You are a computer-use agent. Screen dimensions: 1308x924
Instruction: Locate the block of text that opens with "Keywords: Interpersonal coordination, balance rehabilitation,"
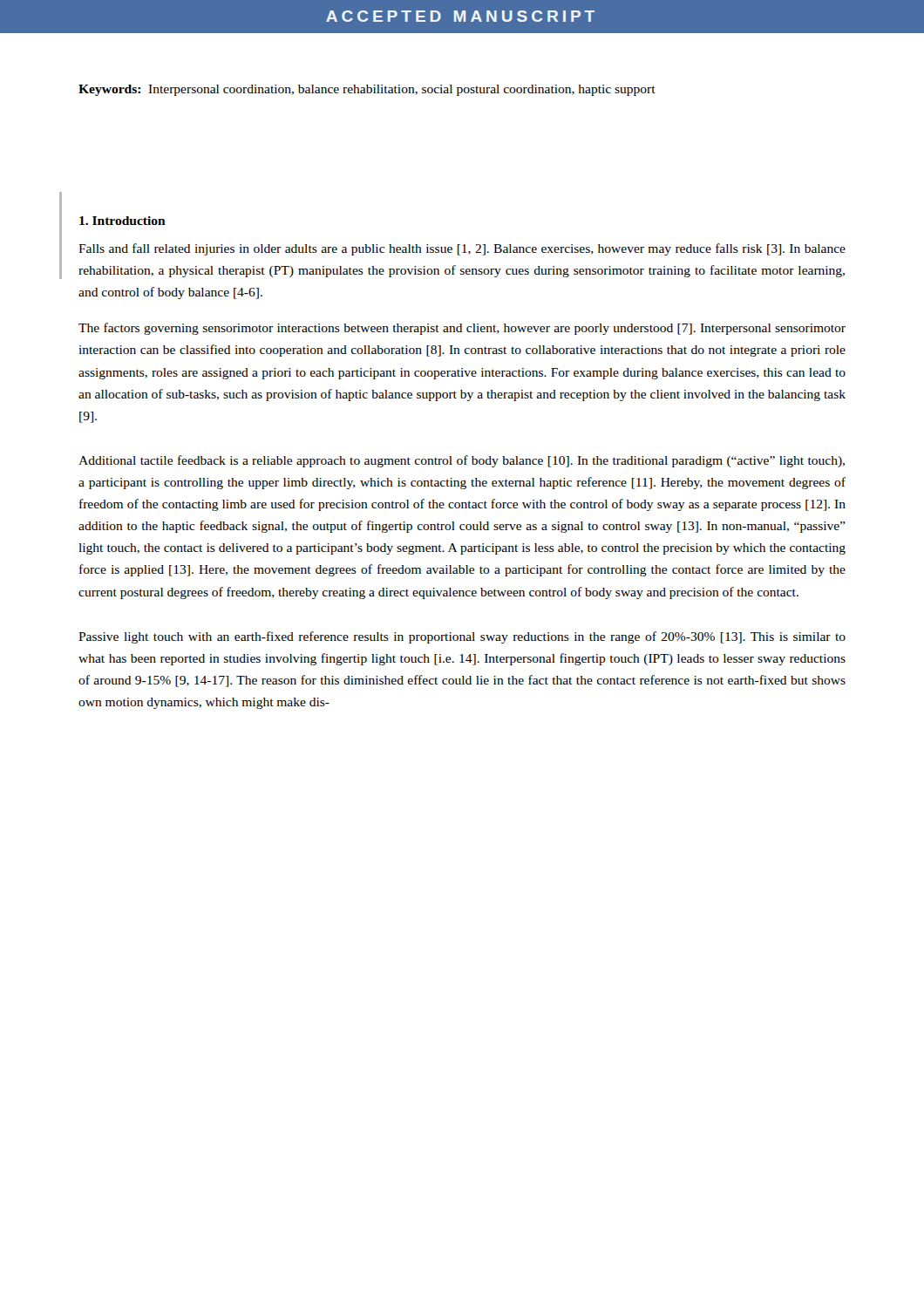(367, 88)
